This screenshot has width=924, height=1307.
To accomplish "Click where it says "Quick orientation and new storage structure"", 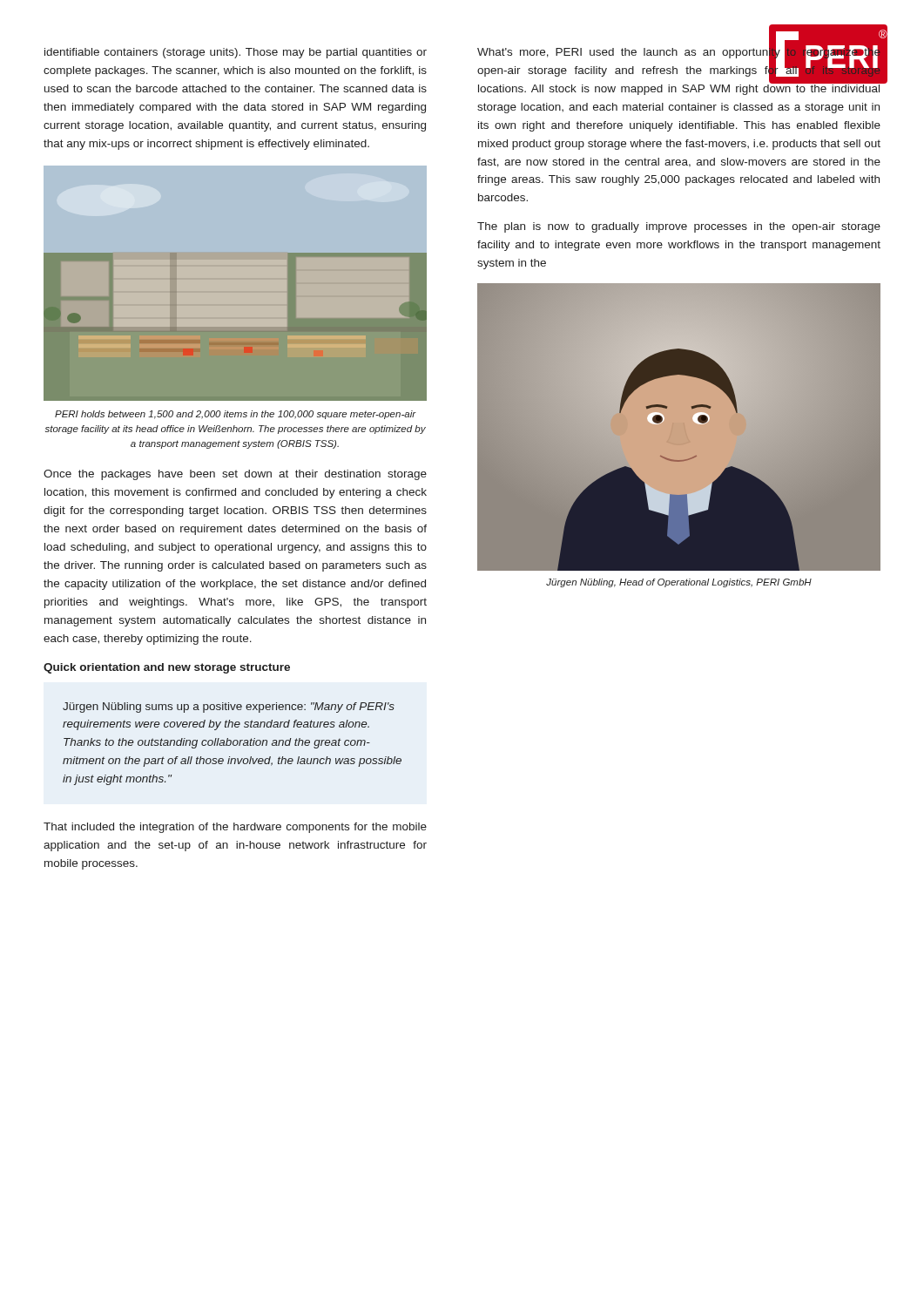I will (x=167, y=667).
